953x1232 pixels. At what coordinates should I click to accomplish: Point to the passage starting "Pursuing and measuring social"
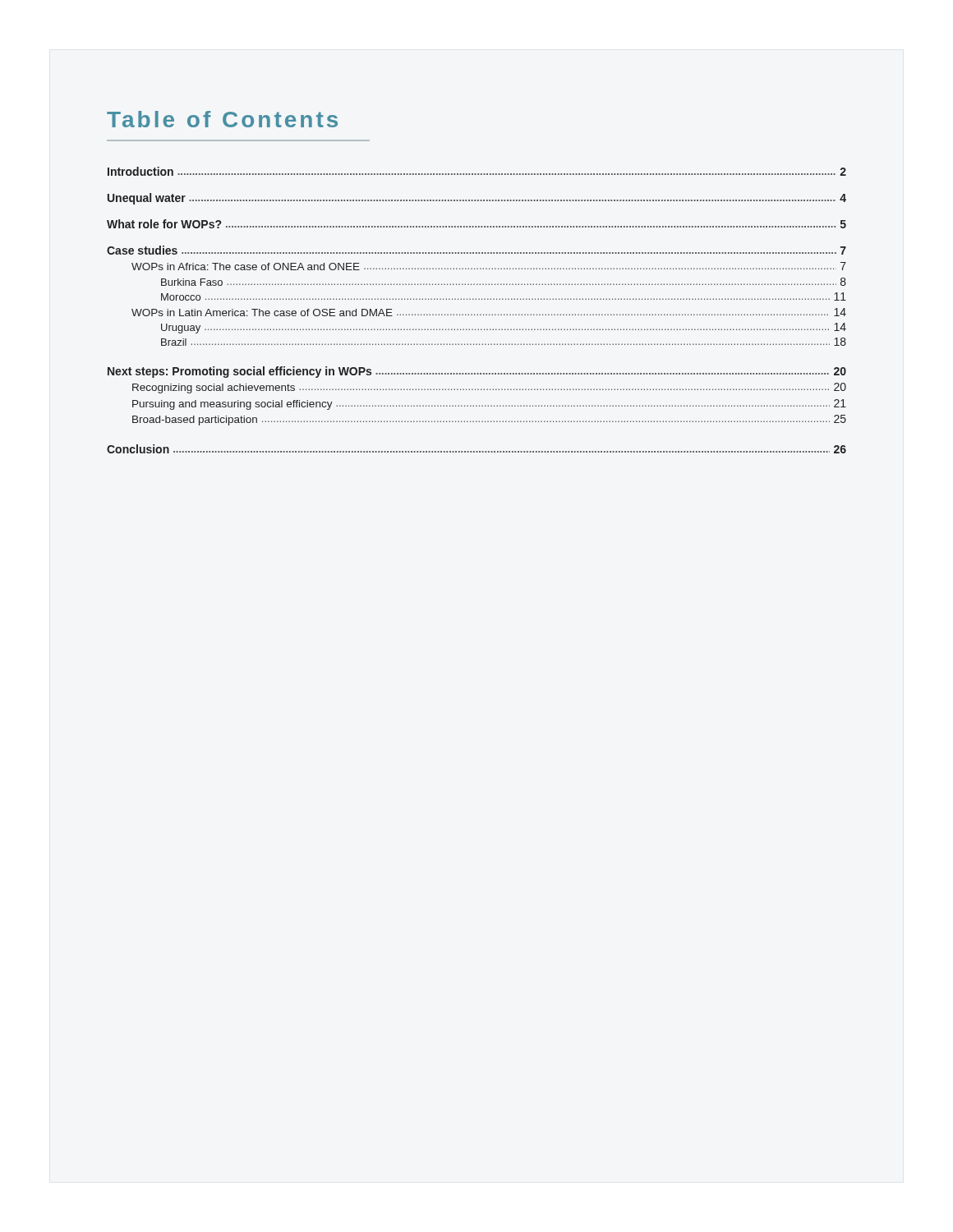pos(489,403)
